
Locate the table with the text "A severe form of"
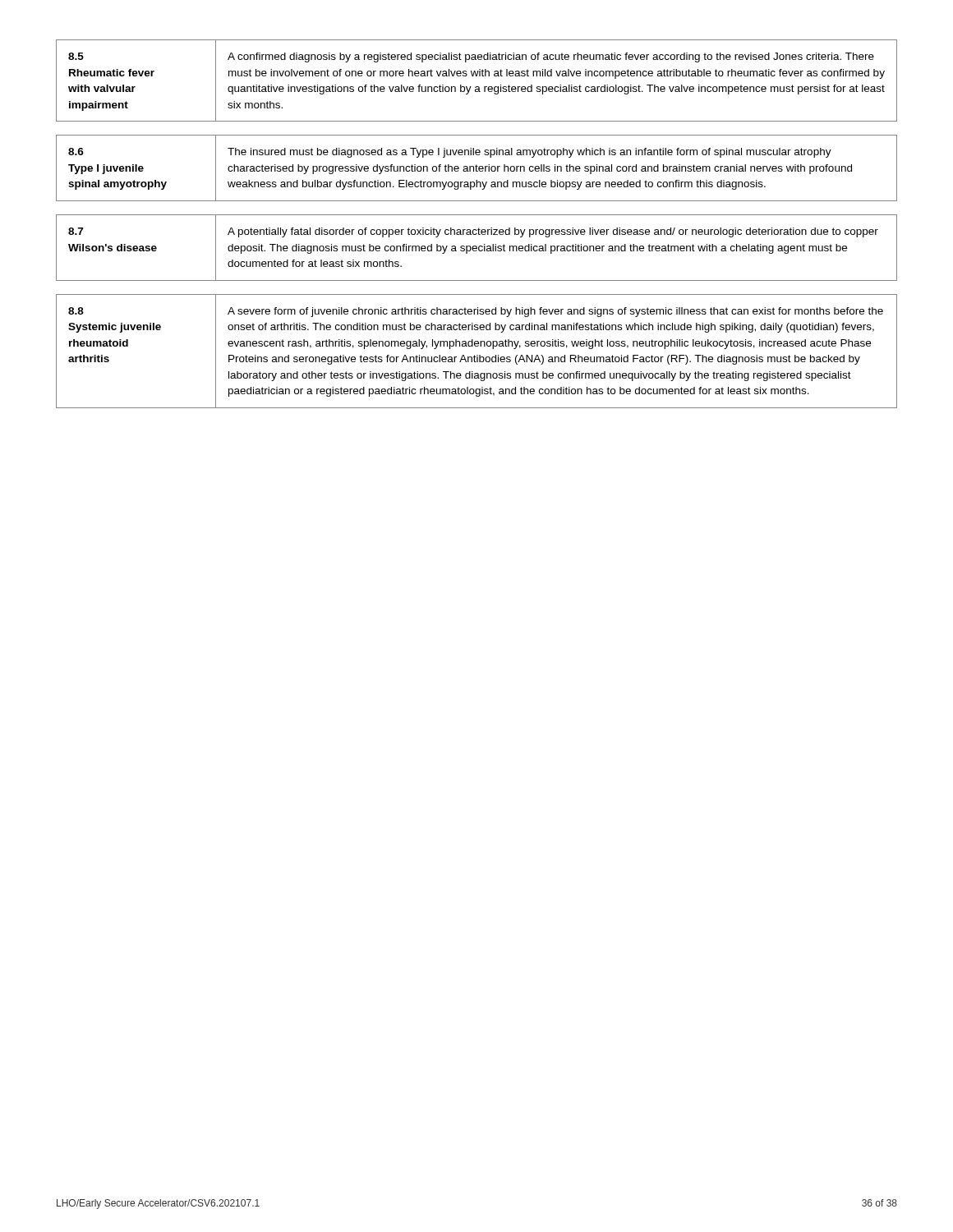(476, 351)
